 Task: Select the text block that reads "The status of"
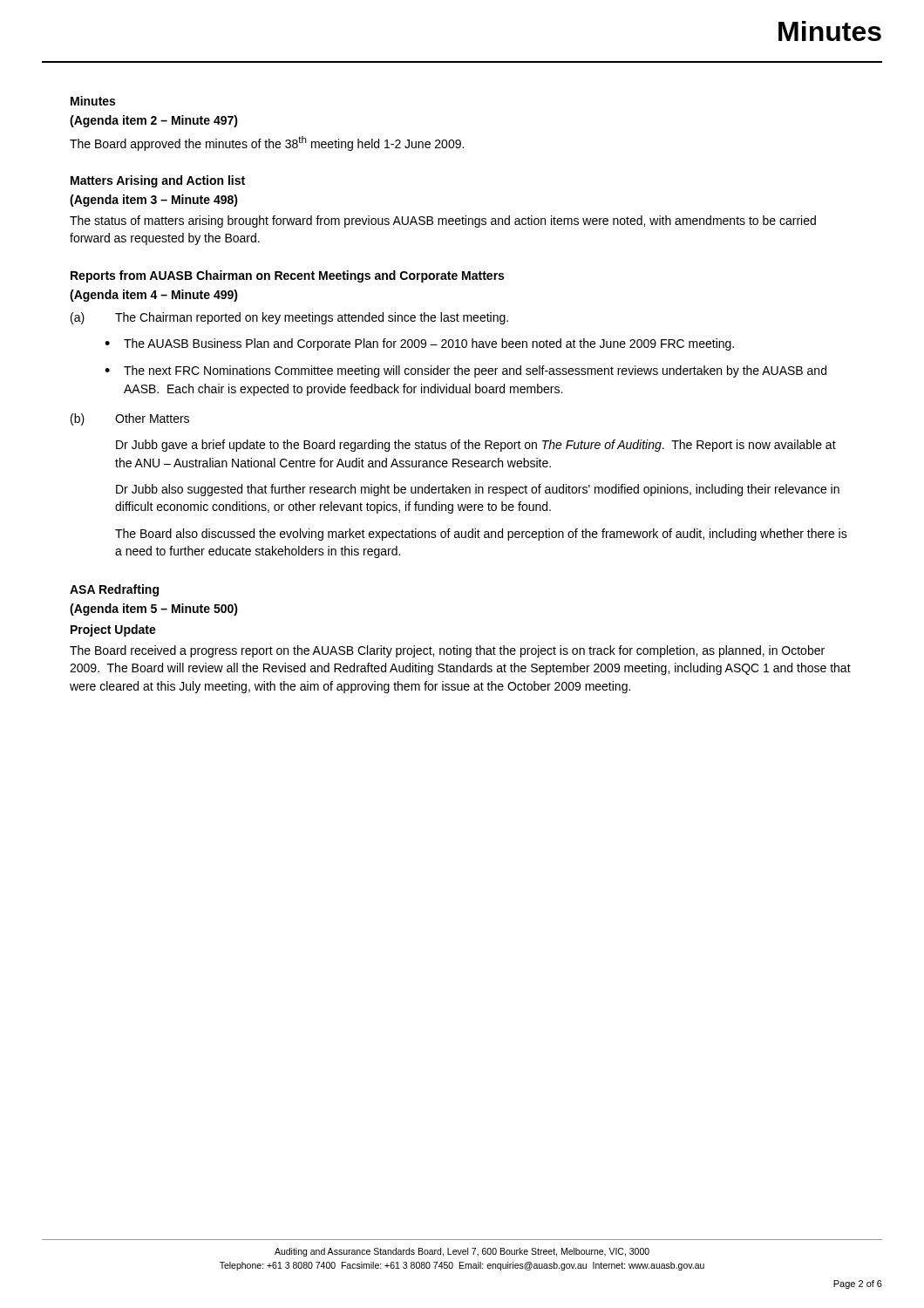tap(443, 229)
